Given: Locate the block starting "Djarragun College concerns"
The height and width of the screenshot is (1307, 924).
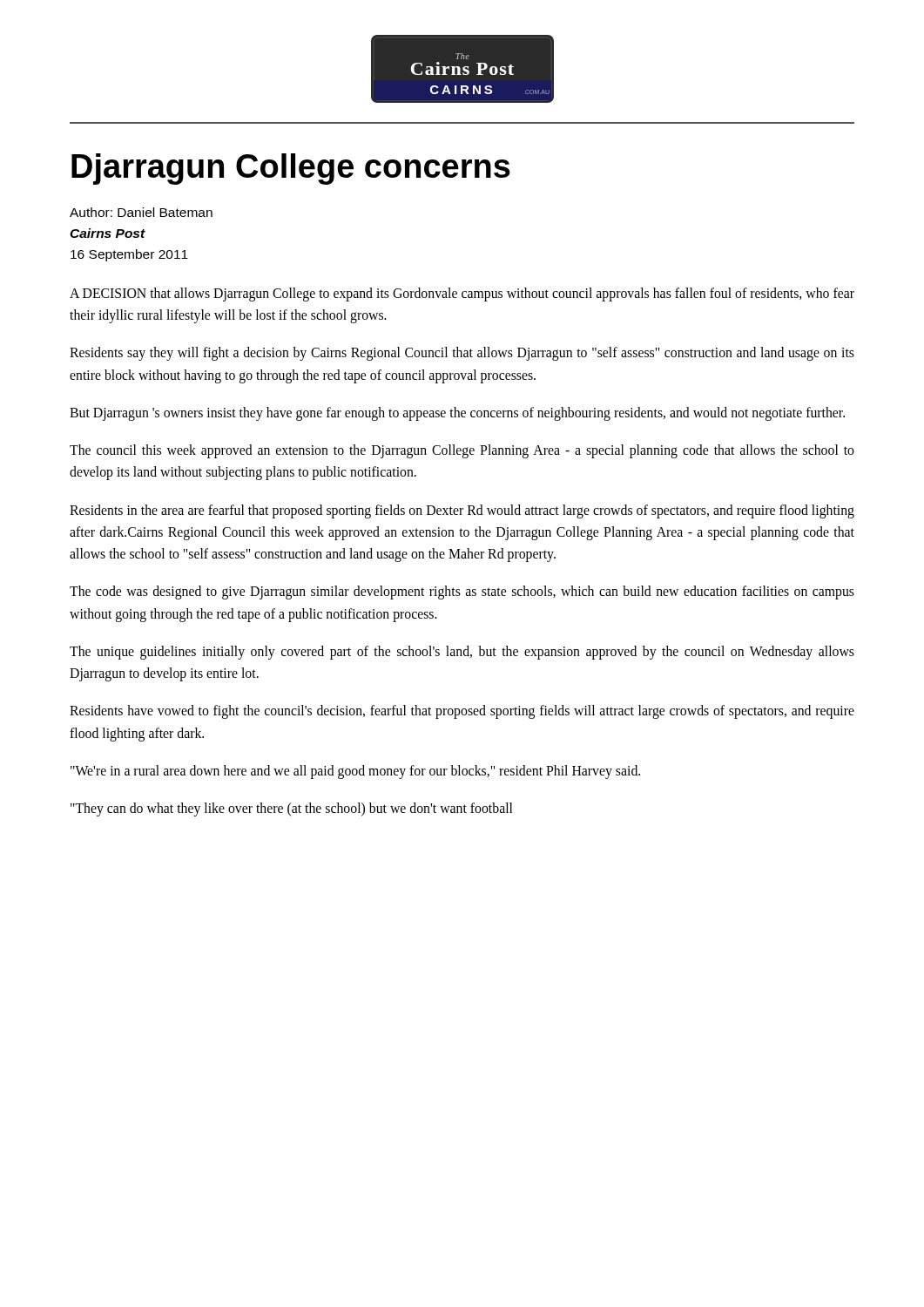Looking at the screenshot, I should pos(462,167).
